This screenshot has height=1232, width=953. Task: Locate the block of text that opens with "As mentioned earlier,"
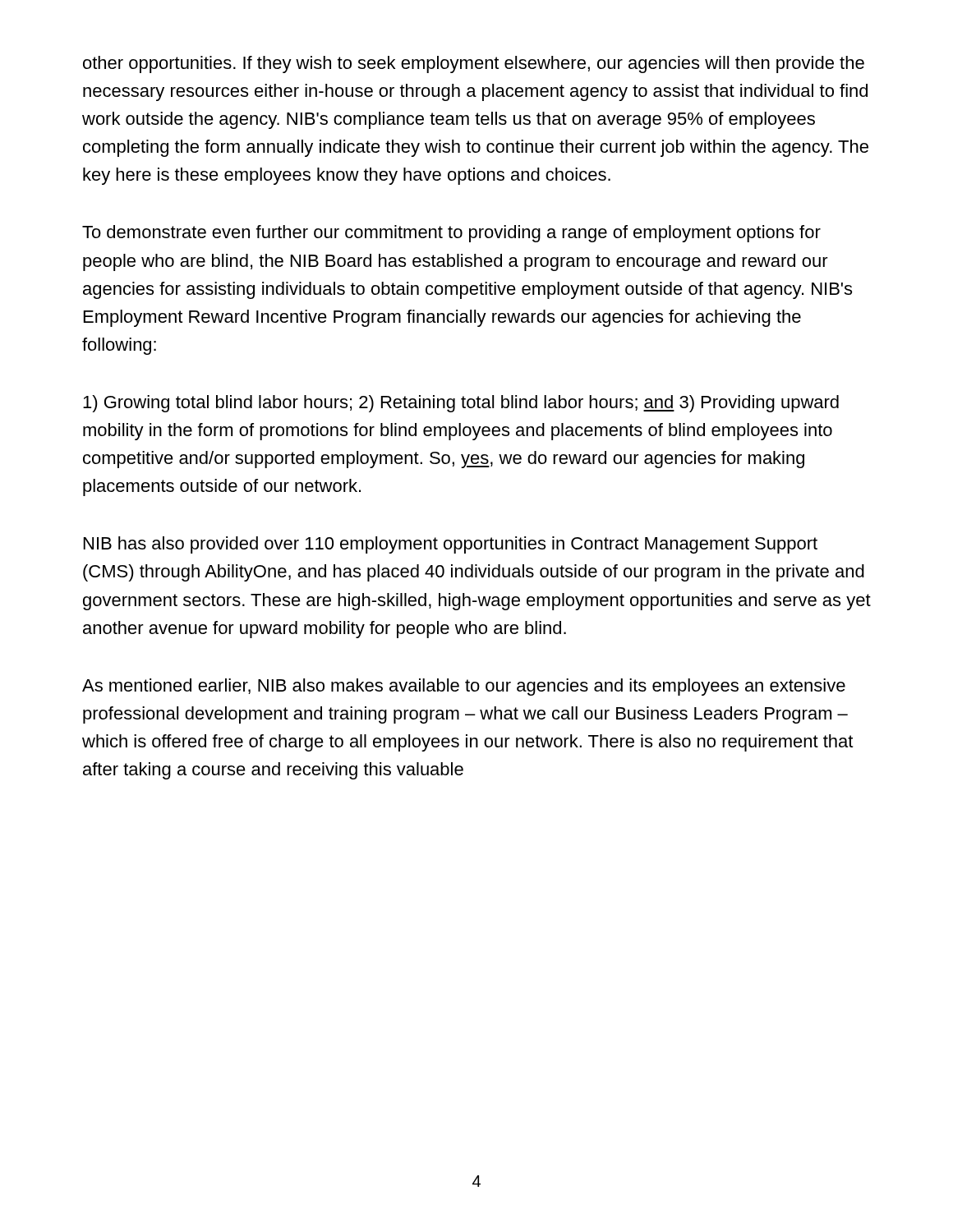(468, 727)
